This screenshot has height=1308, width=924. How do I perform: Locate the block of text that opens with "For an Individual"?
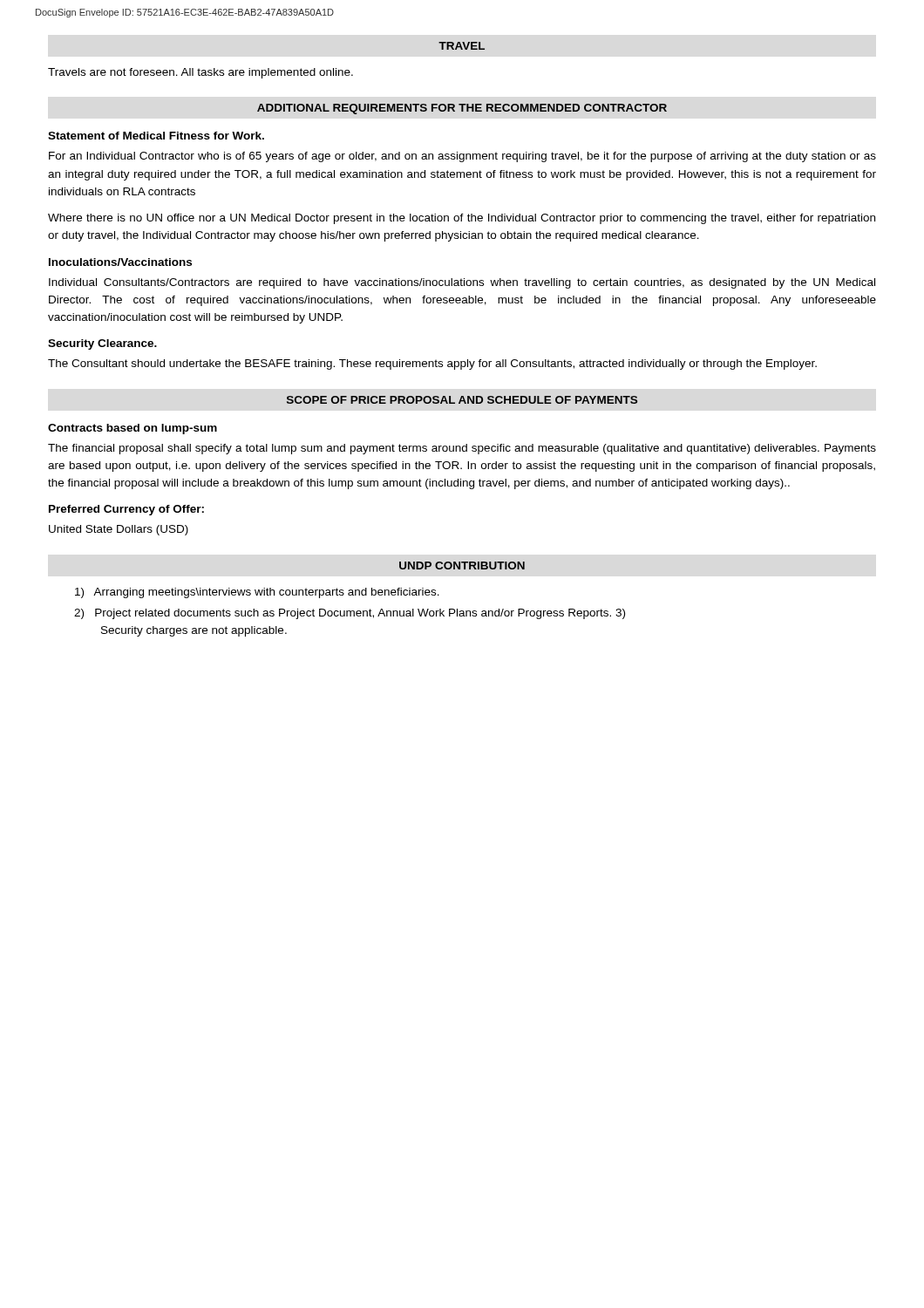coord(462,174)
